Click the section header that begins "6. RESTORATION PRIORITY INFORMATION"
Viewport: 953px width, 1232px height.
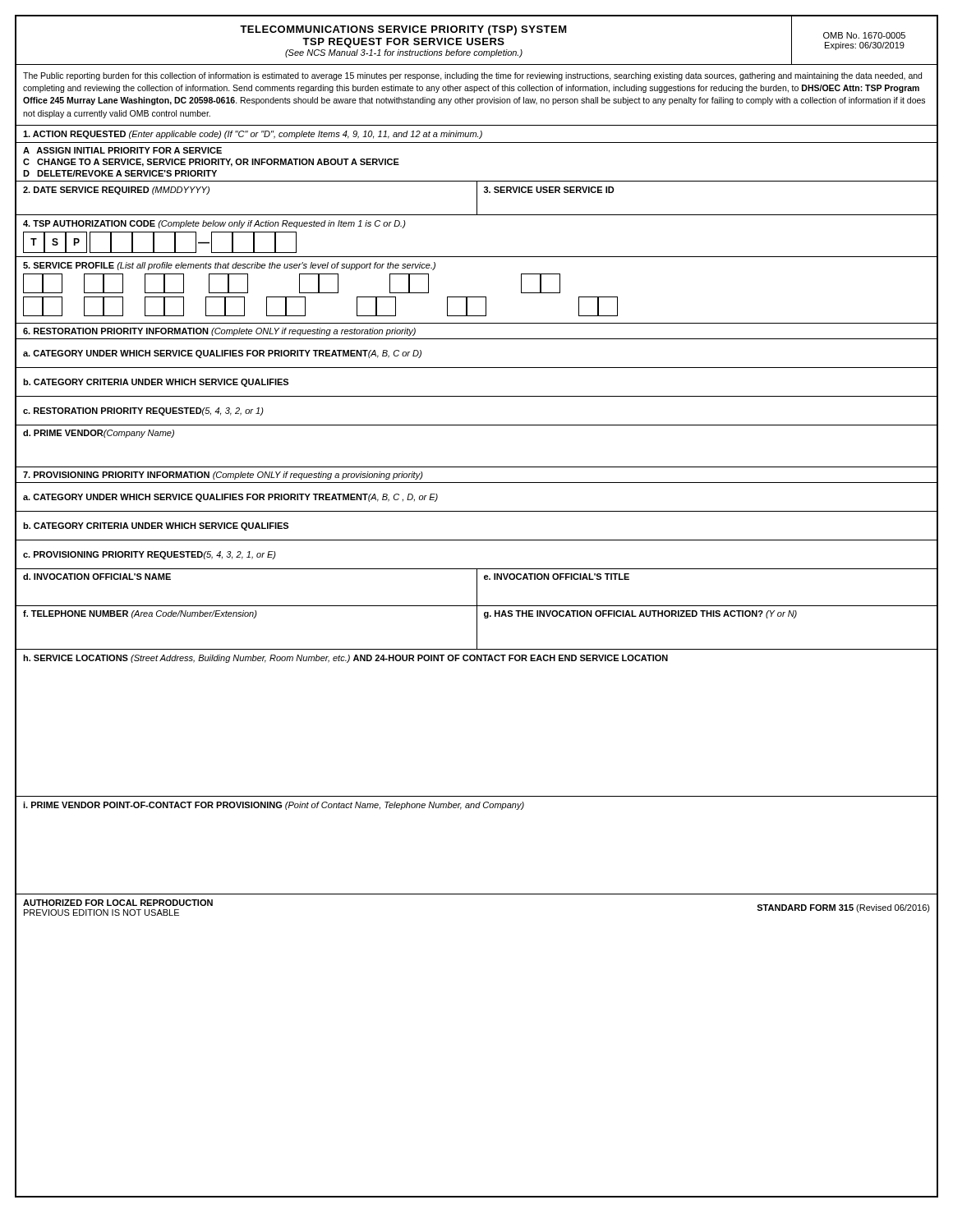click(x=220, y=331)
